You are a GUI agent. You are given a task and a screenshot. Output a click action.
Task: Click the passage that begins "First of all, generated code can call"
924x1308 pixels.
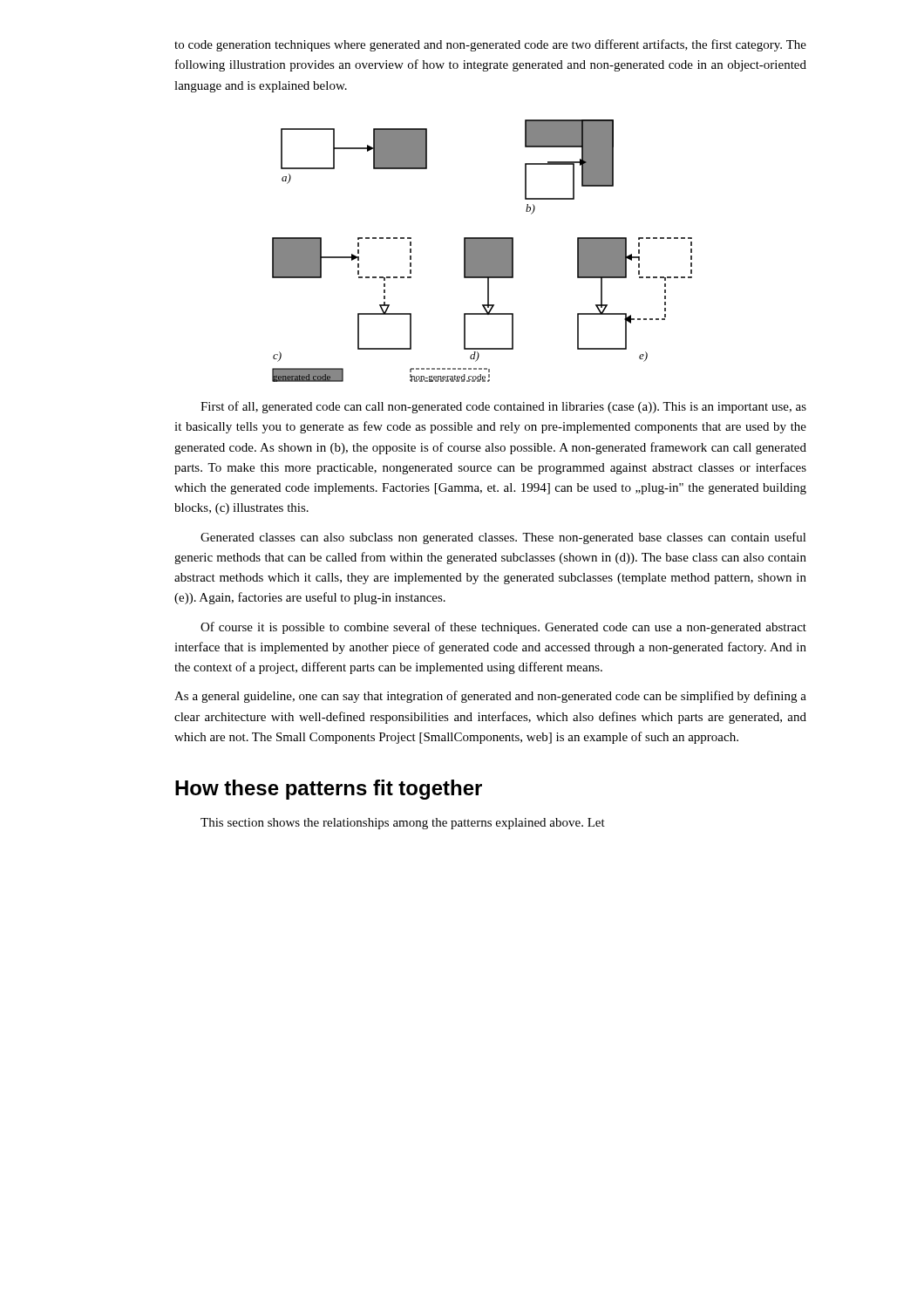pyautogui.click(x=490, y=572)
